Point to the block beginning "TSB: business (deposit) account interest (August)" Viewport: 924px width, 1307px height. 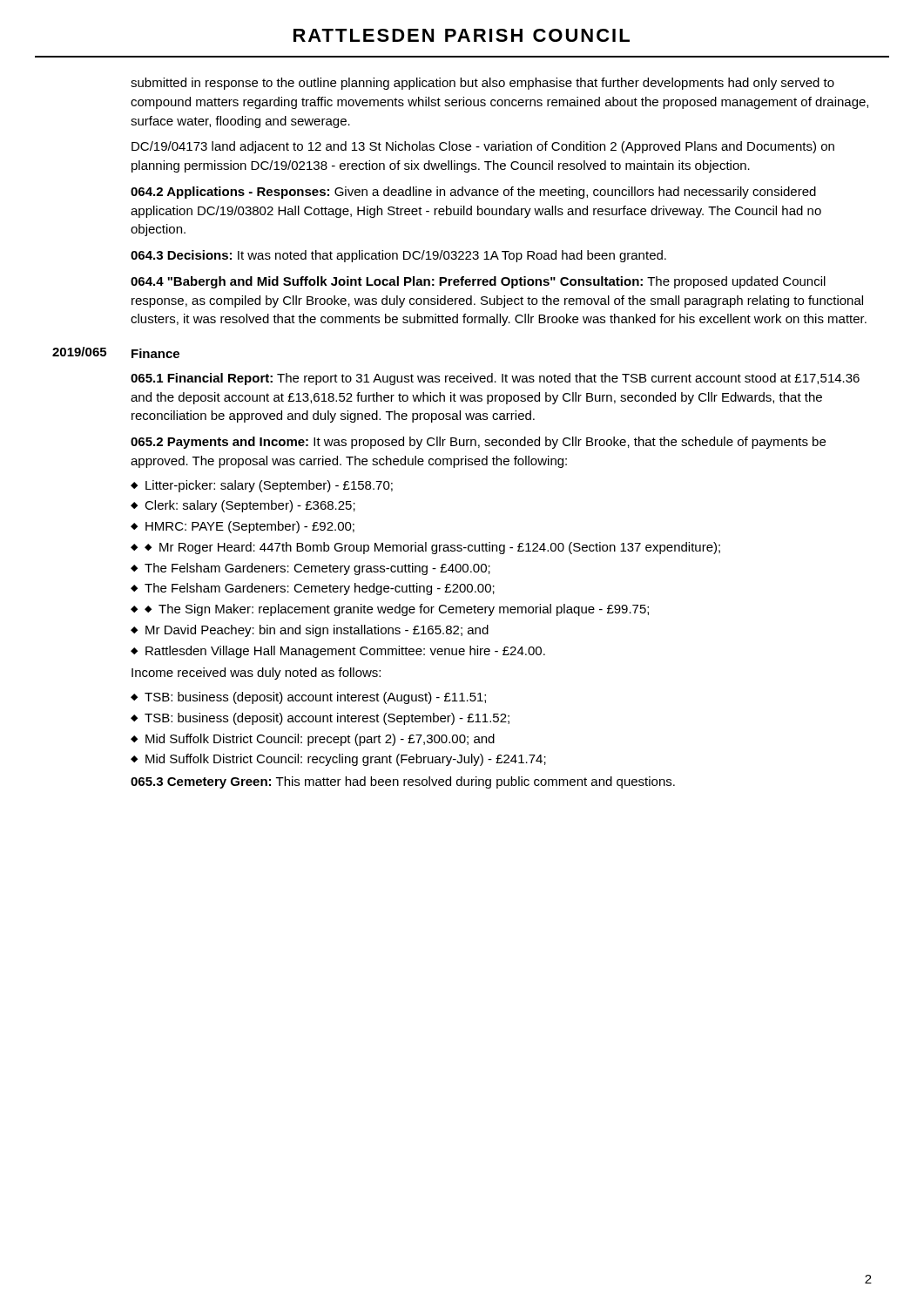316,697
